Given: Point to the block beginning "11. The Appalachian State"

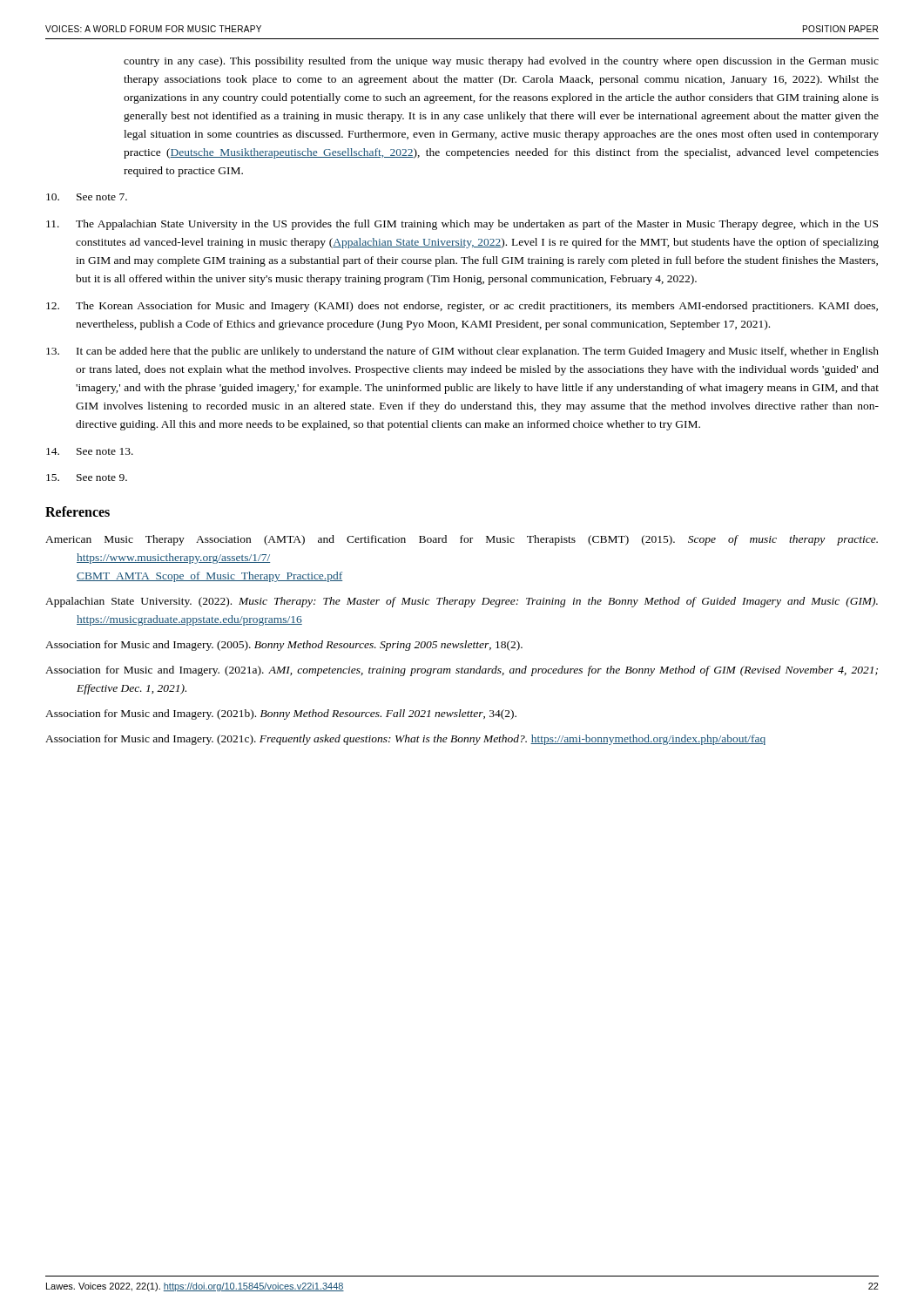Looking at the screenshot, I should click(462, 252).
